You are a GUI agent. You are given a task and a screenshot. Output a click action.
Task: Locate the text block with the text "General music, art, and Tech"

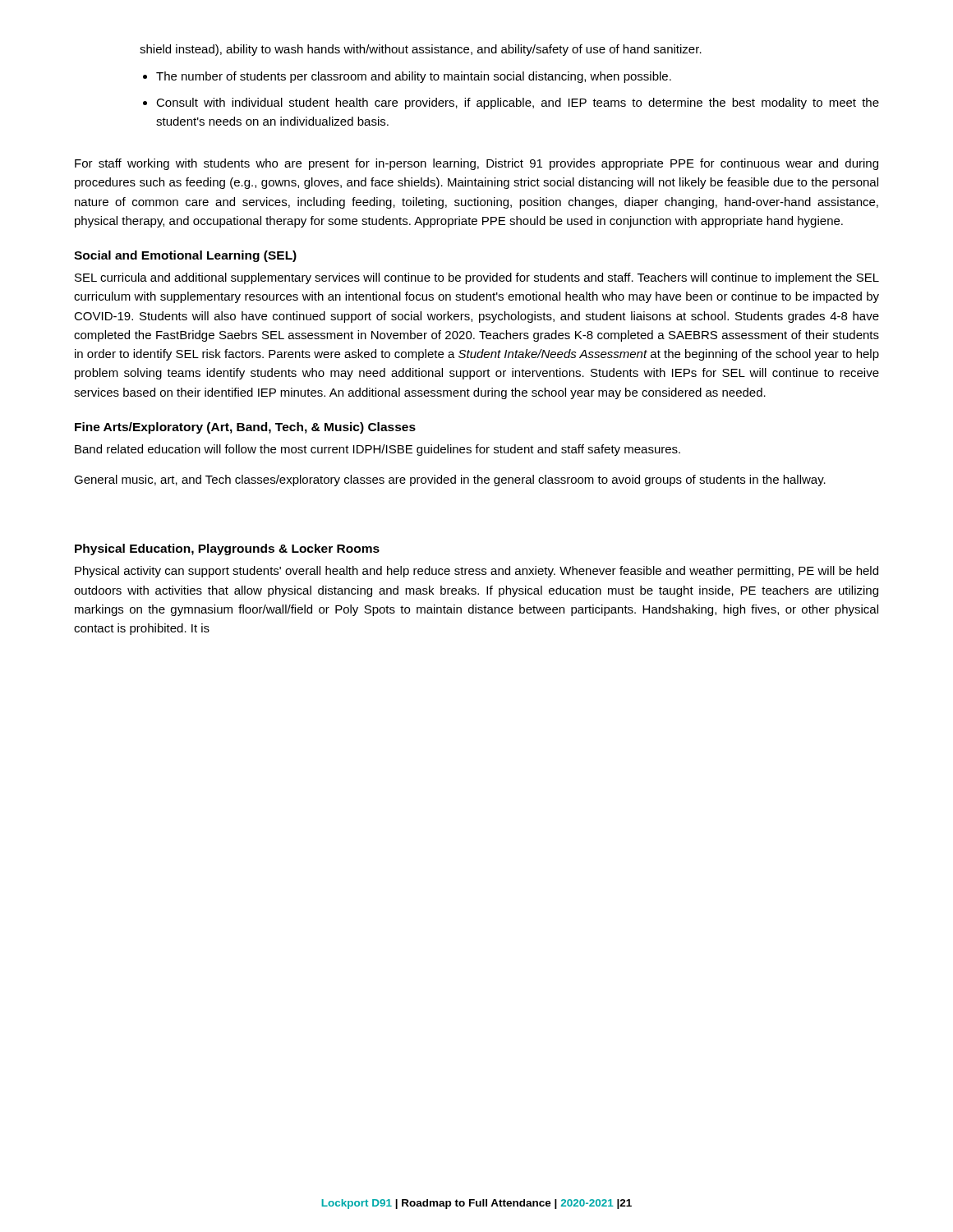click(450, 479)
